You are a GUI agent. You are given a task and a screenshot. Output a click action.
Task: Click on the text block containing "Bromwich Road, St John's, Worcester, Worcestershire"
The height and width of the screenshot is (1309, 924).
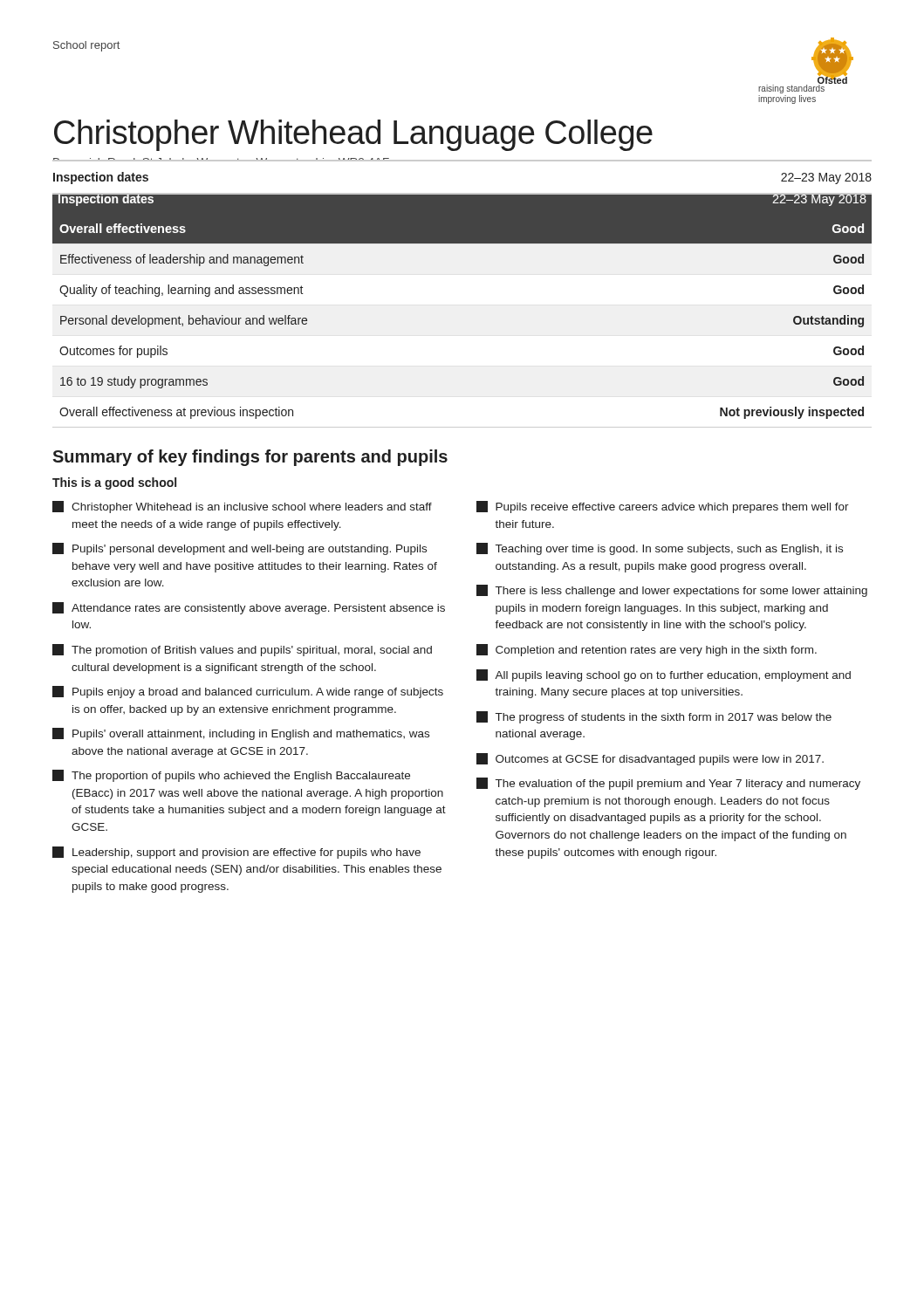(221, 162)
